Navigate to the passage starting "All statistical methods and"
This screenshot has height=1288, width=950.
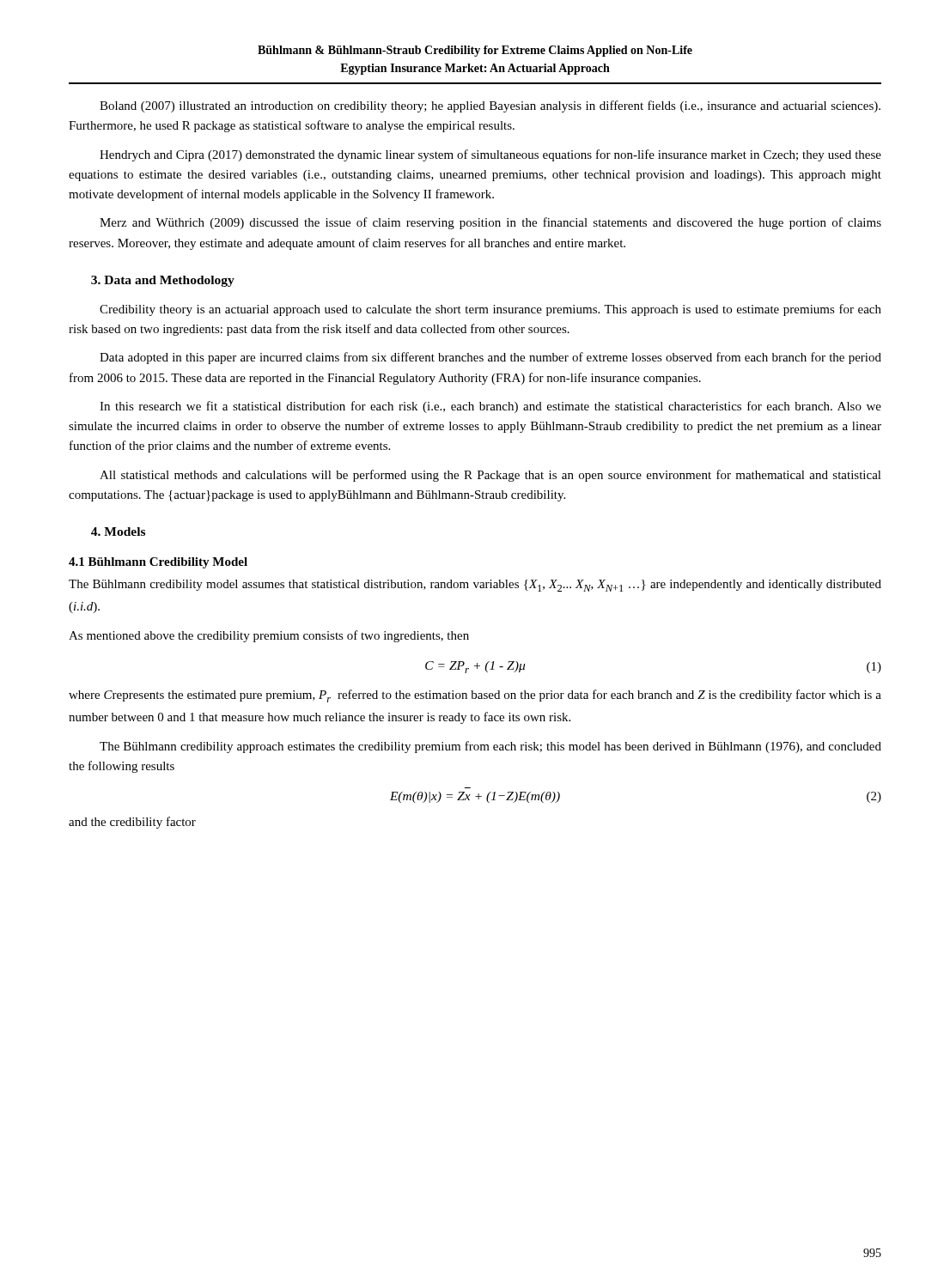click(x=475, y=484)
